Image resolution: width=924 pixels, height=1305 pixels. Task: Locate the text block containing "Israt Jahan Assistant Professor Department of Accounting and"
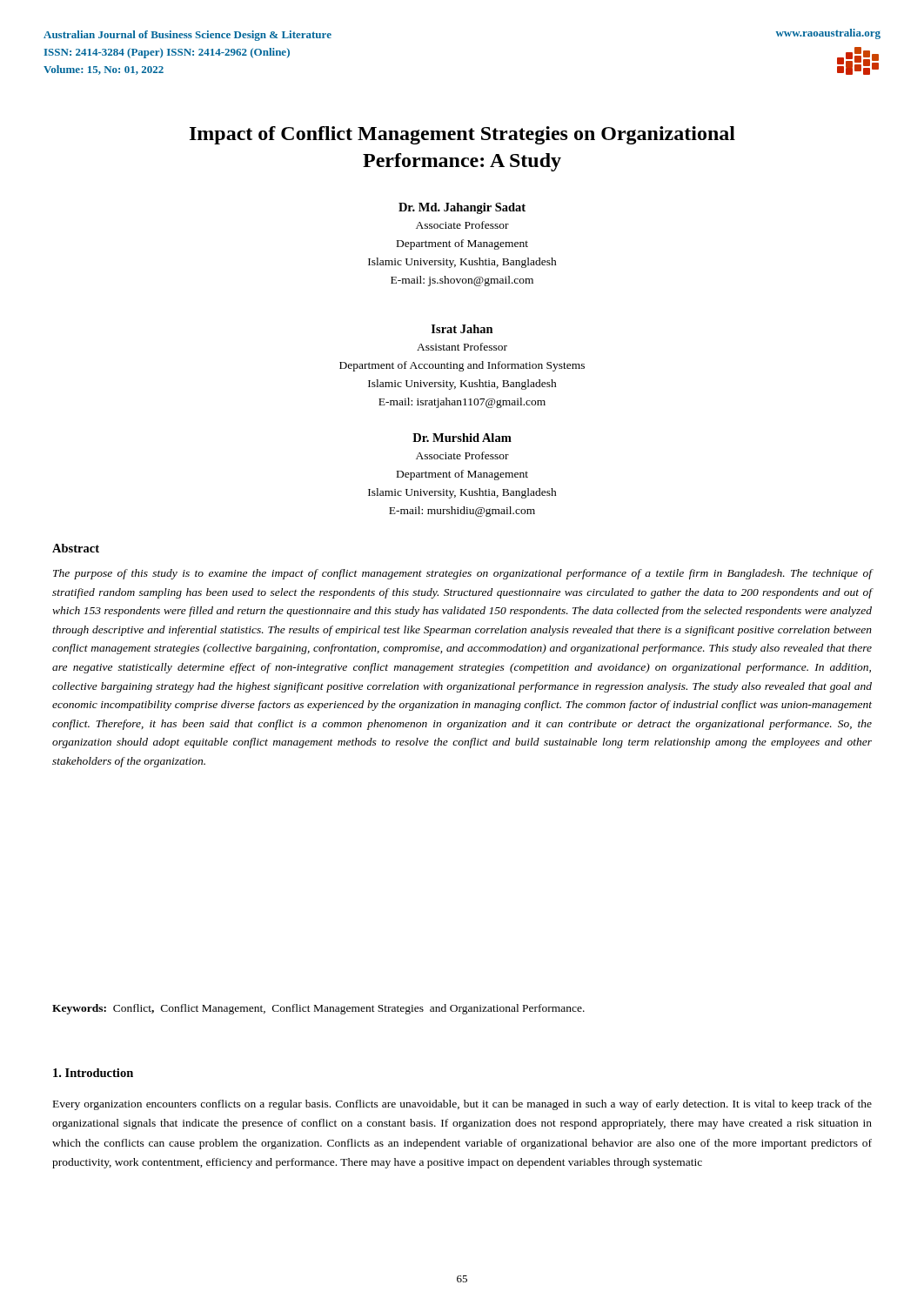(x=462, y=367)
